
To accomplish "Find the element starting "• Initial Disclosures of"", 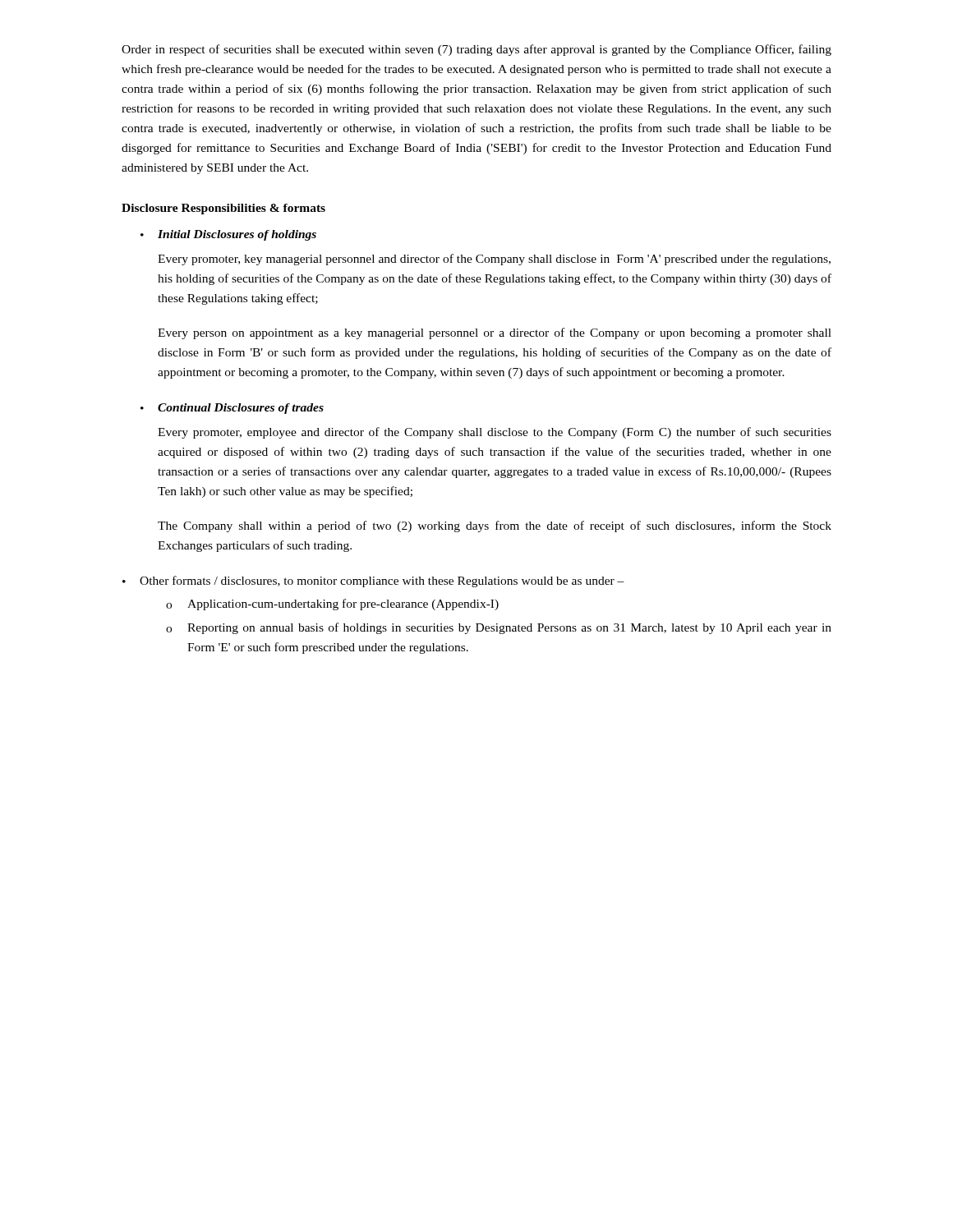I will [228, 235].
